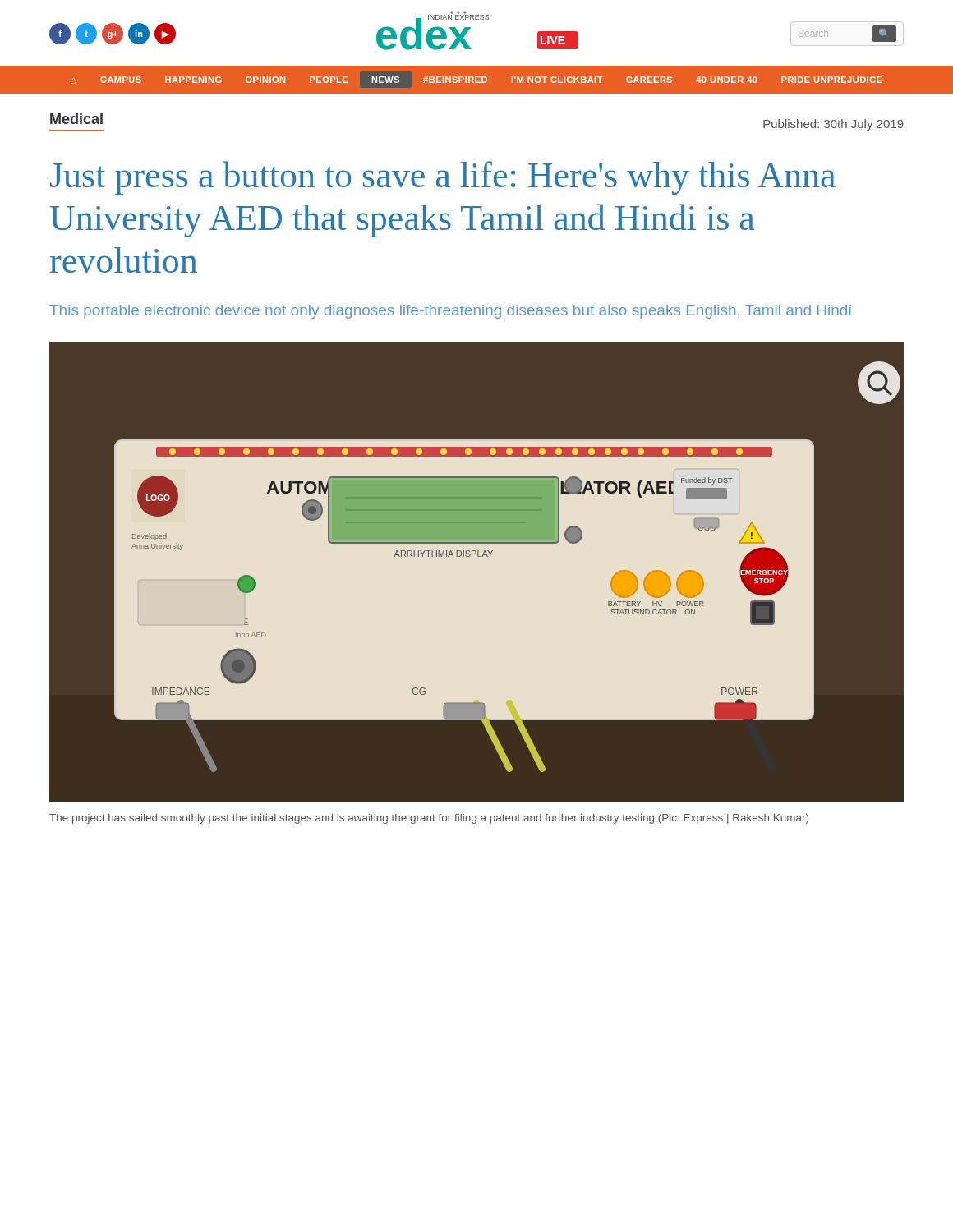Select the caption that reads "The project has sailed smoothly past"
The height and width of the screenshot is (1232, 953).
coord(476,818)
